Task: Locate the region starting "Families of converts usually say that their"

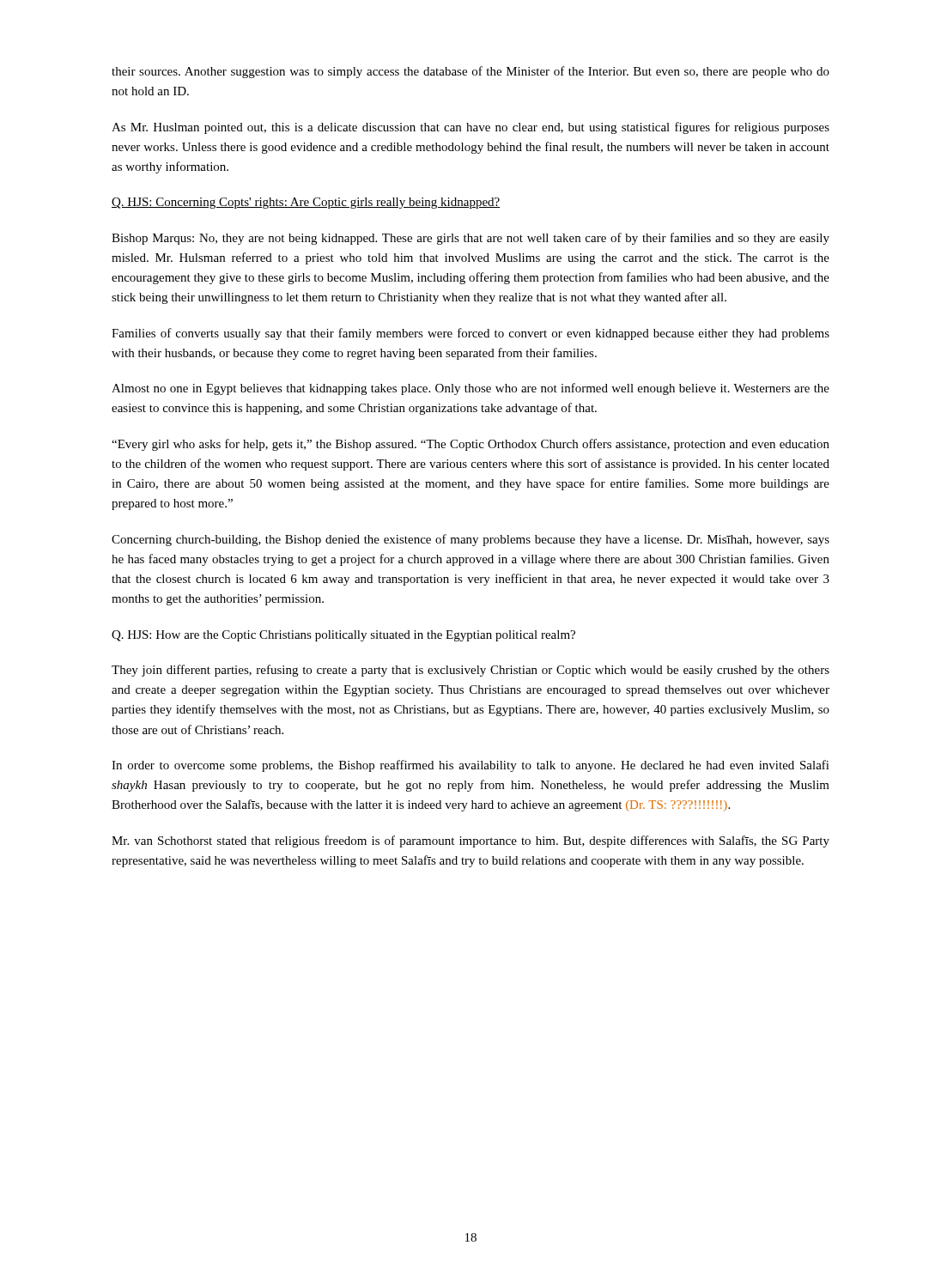Action: click(470, 343)
